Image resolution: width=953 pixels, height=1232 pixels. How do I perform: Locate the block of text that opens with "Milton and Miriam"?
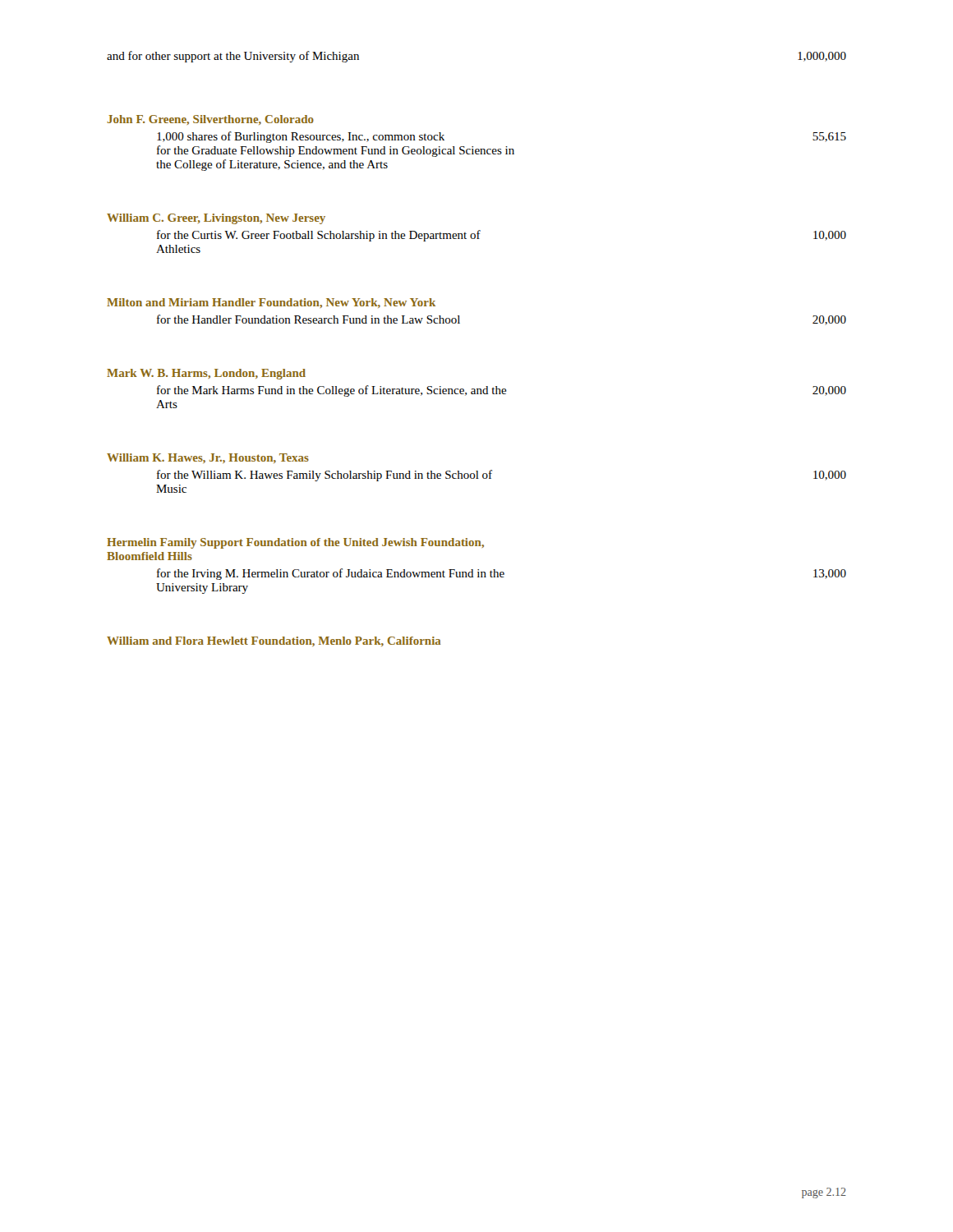point(271,303)
